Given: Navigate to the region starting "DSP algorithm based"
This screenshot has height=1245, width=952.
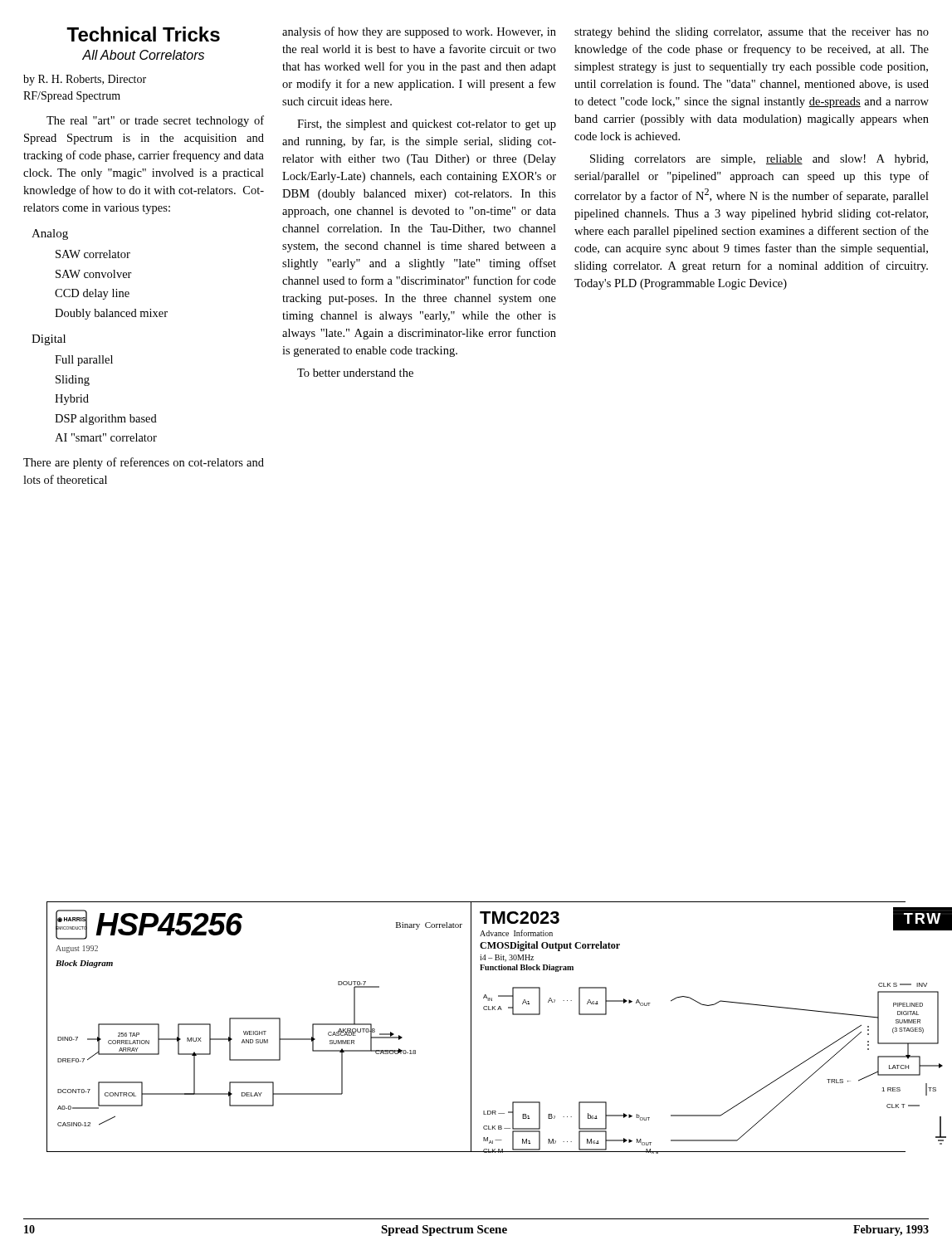Looking at the screenshot, I should pyautogui.click(x=106, y=418).
